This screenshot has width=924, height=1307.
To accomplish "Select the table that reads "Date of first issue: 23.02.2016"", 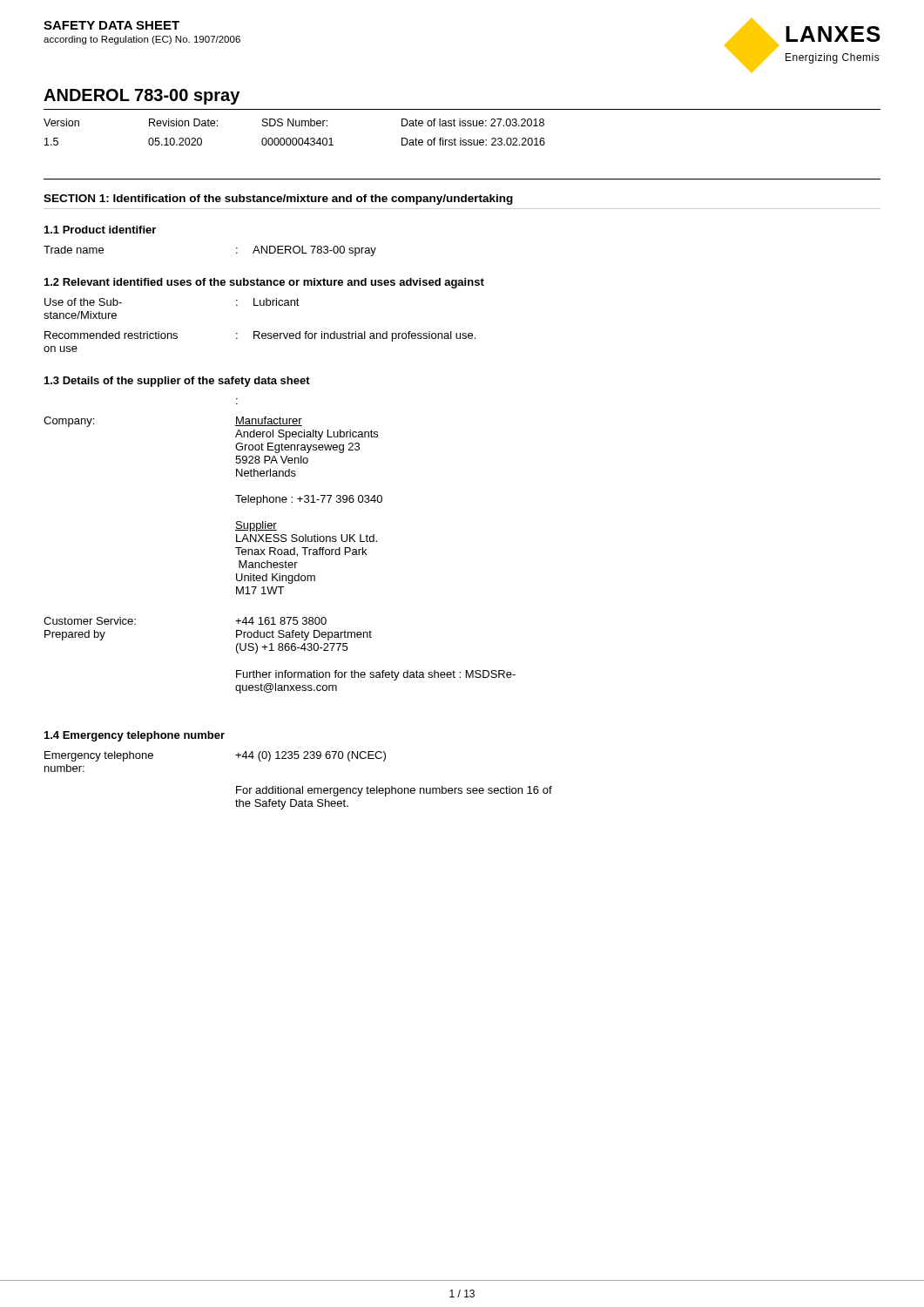I will pos(462,132).
